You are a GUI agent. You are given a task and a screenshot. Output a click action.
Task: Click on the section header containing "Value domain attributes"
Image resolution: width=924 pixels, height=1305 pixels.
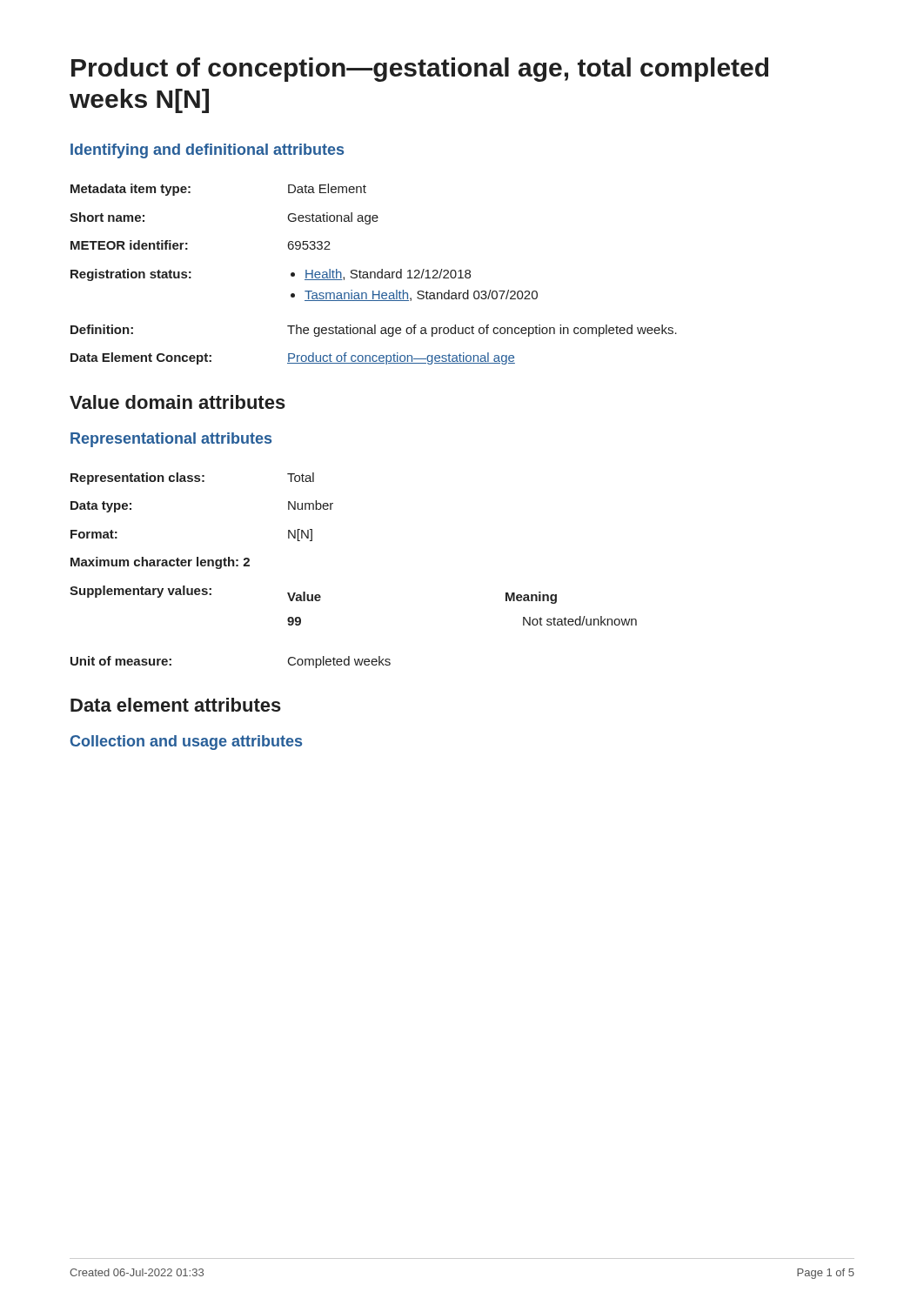click(x=177, y=402)
